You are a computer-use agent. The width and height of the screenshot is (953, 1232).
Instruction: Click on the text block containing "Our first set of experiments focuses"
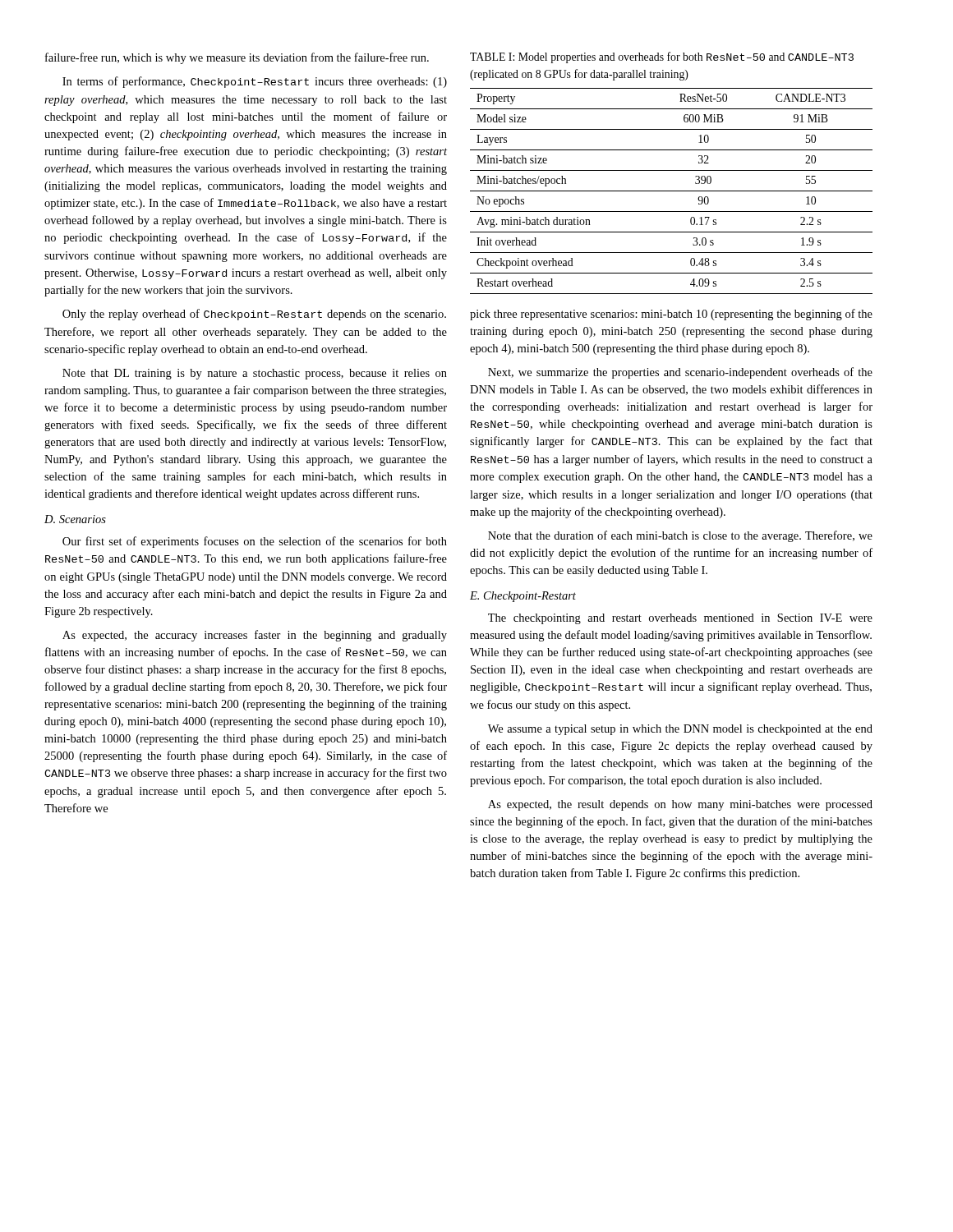tap(246, 577)
